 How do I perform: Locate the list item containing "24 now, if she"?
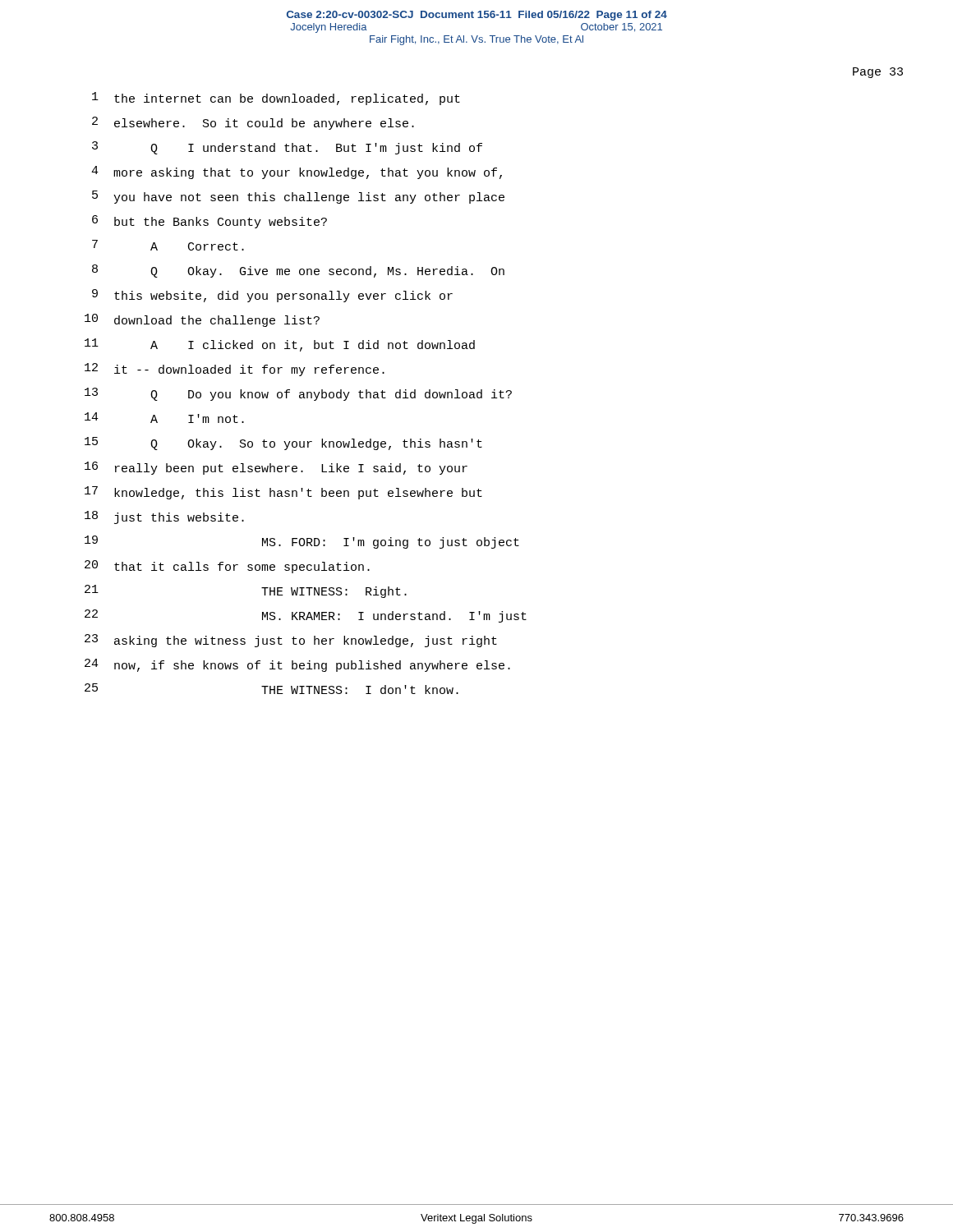[x=476, y=667]
